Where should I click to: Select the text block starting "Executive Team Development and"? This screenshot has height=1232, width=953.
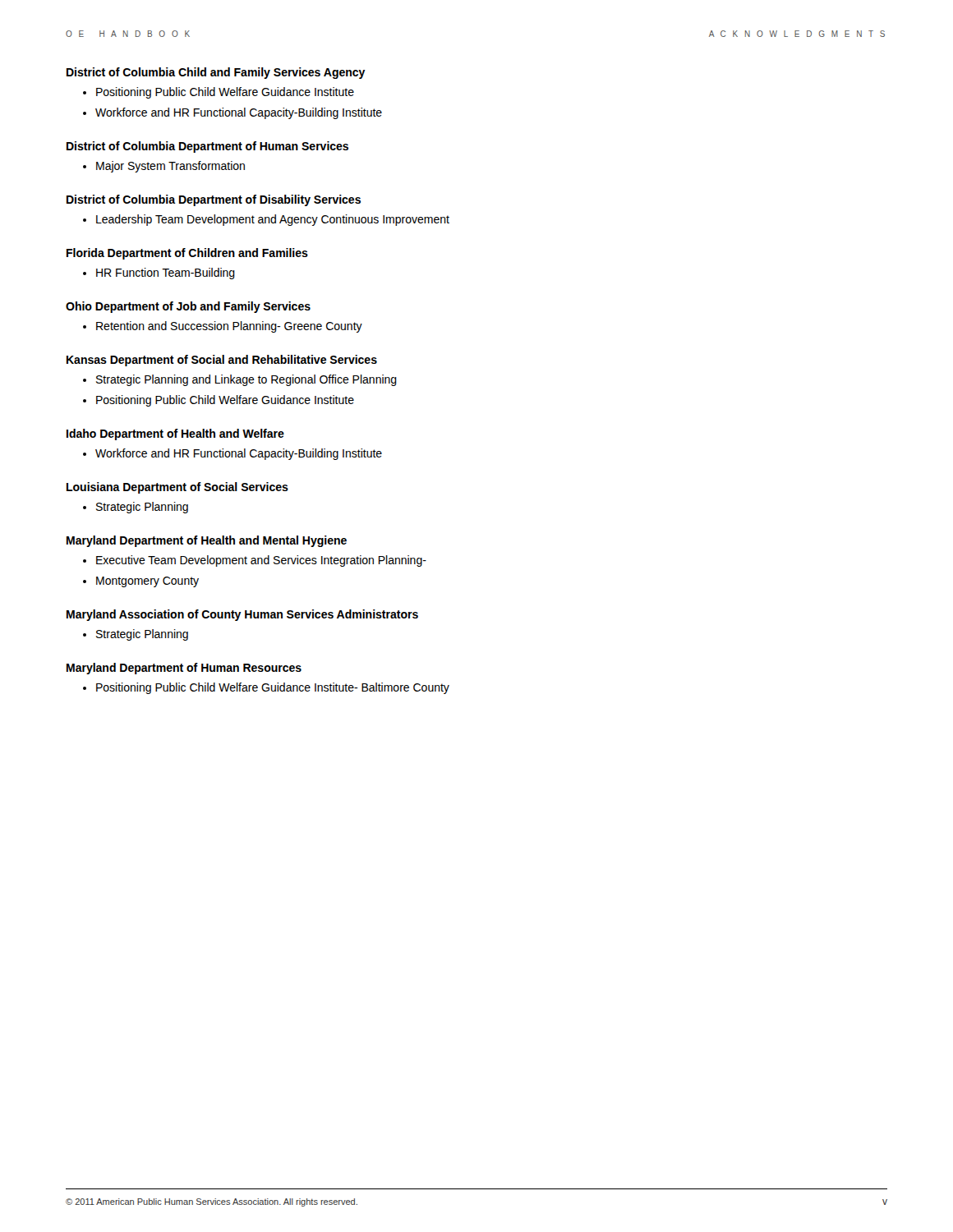coord(261,560)
